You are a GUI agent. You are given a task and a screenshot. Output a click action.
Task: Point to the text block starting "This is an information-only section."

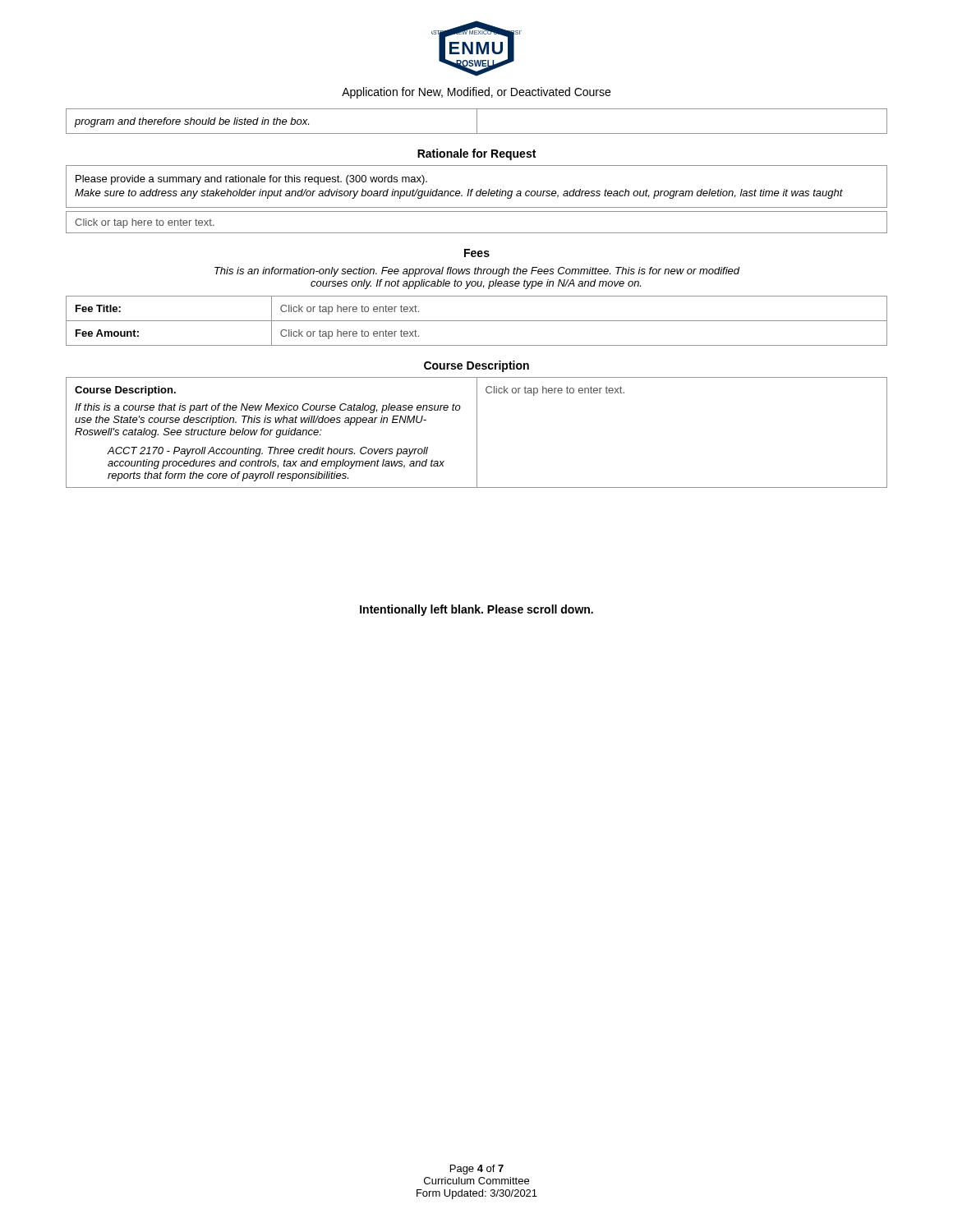click(x=476, y=277)
